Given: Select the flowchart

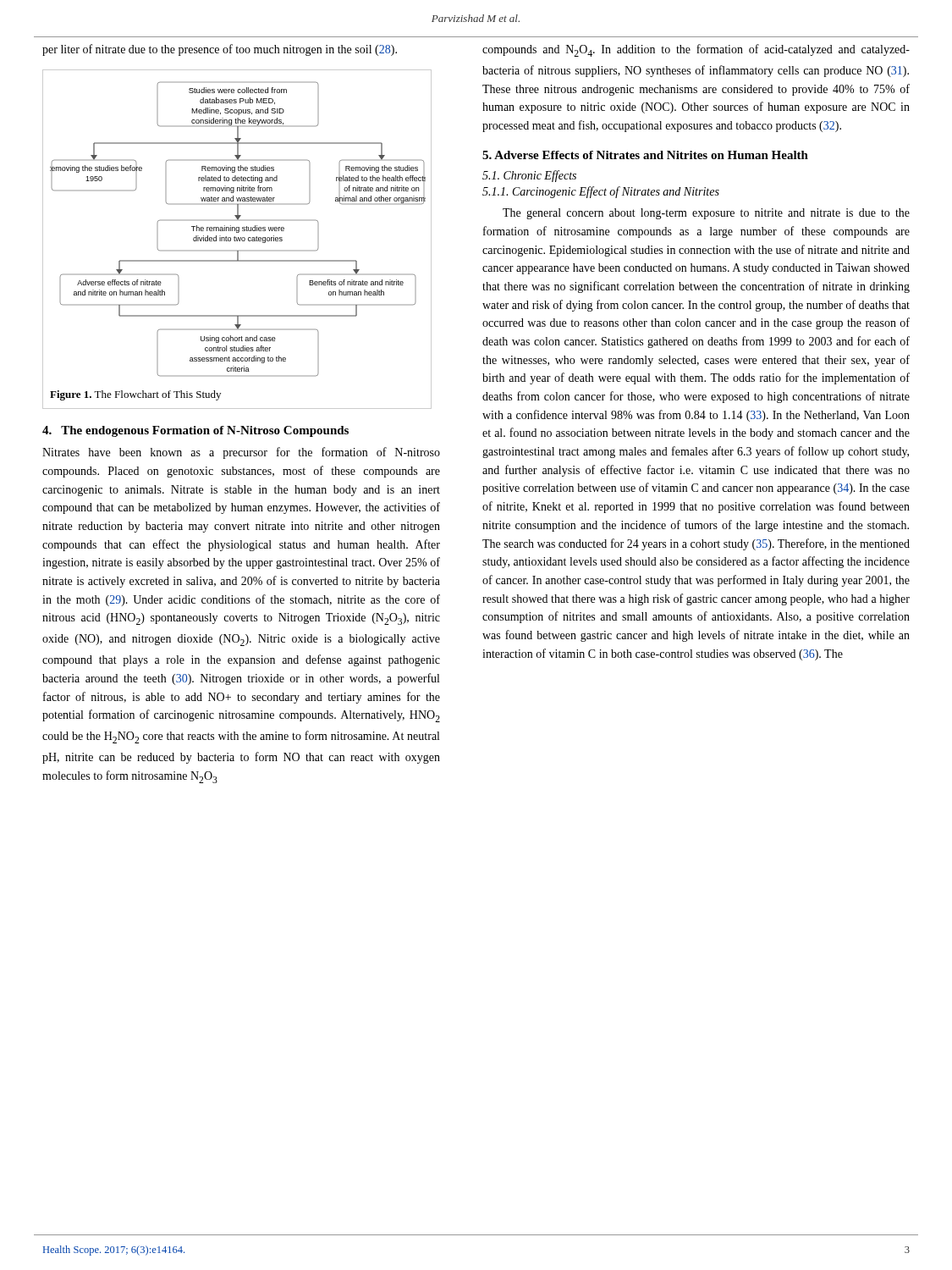Looking at the screenshot, I should pyautogui.click(x=237, y=239).
